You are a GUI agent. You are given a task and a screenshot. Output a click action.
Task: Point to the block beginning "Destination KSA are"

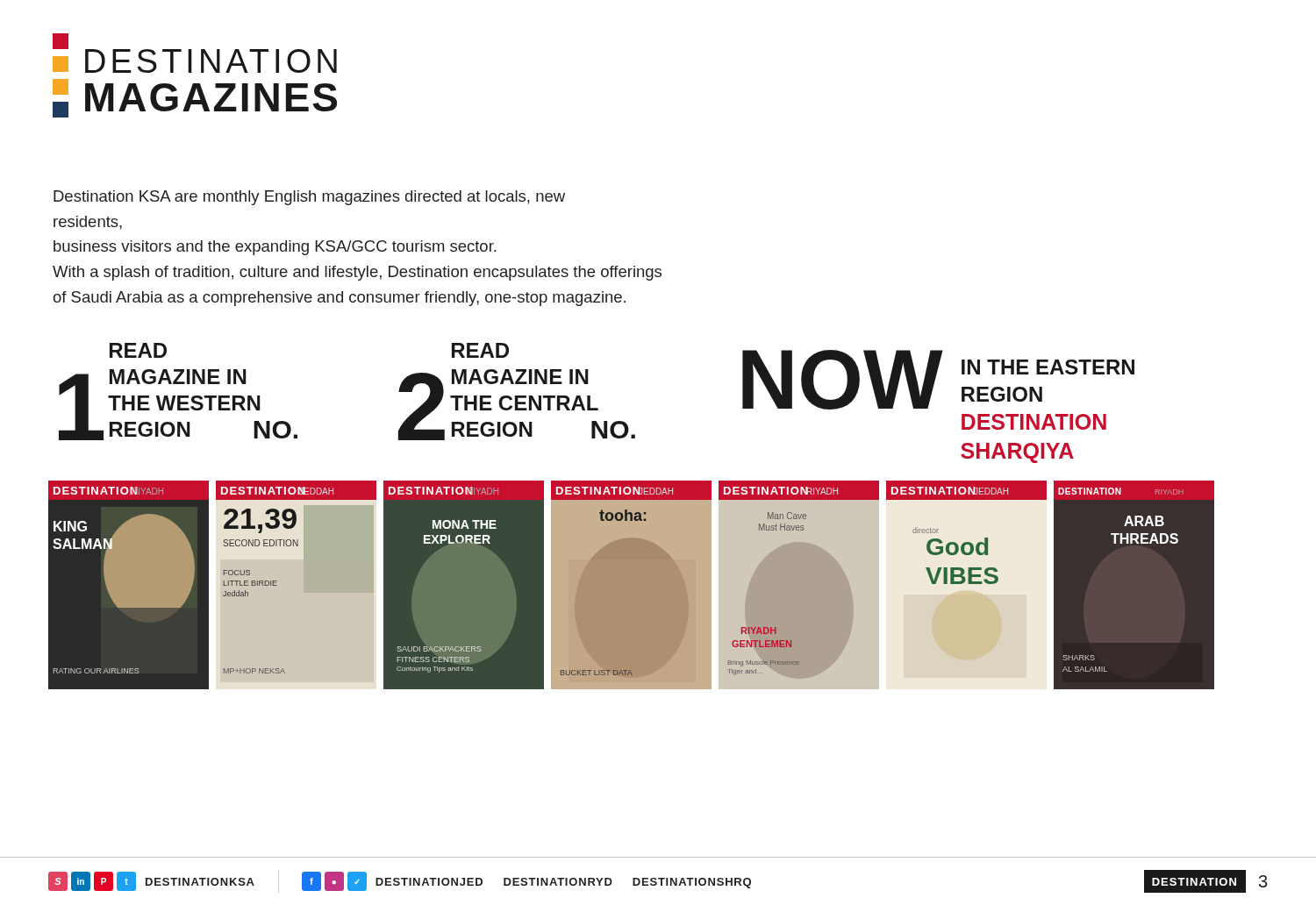tap(309, 198)
